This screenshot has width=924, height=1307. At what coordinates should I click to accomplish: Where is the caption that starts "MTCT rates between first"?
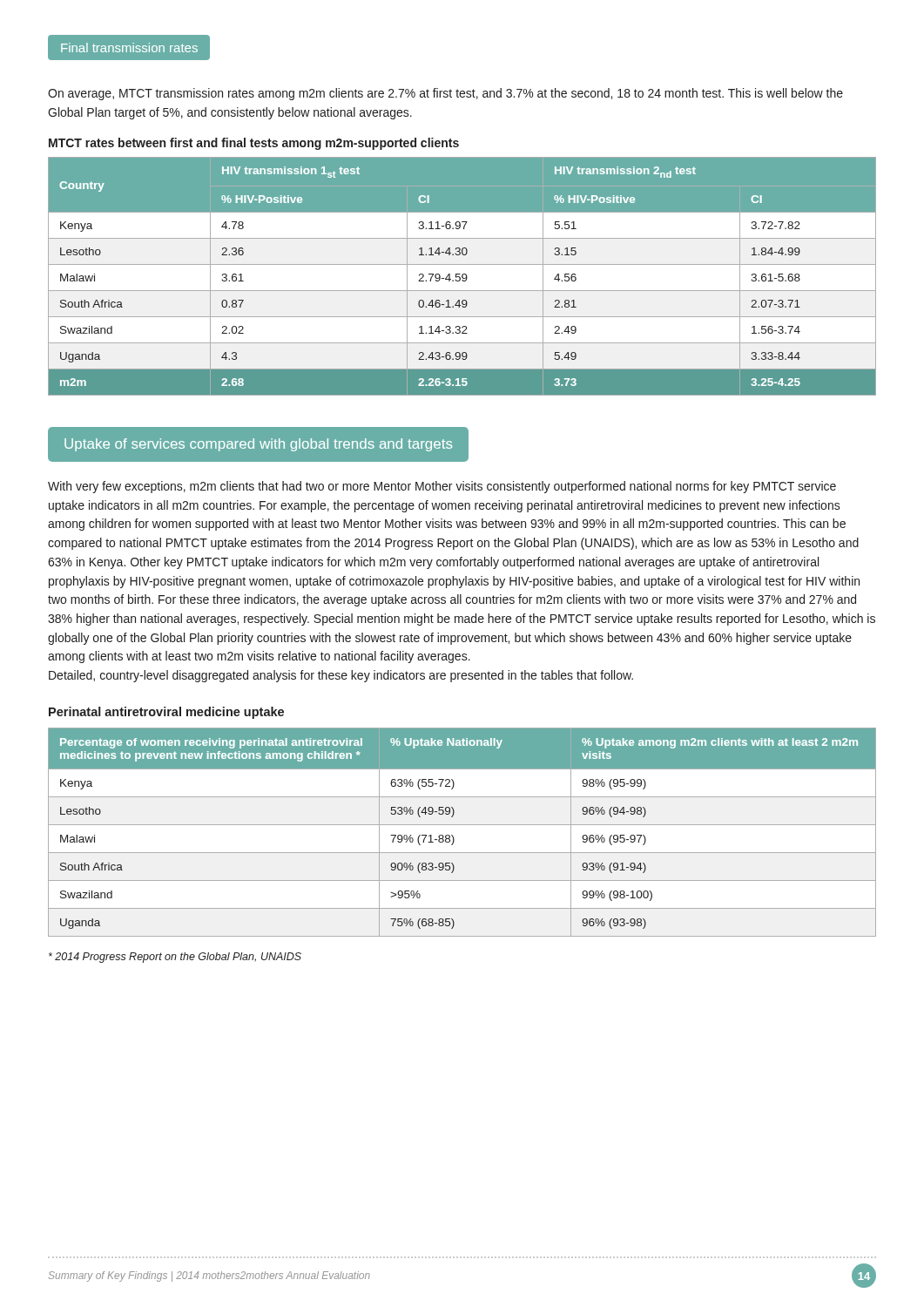click(x=253, y=143)
